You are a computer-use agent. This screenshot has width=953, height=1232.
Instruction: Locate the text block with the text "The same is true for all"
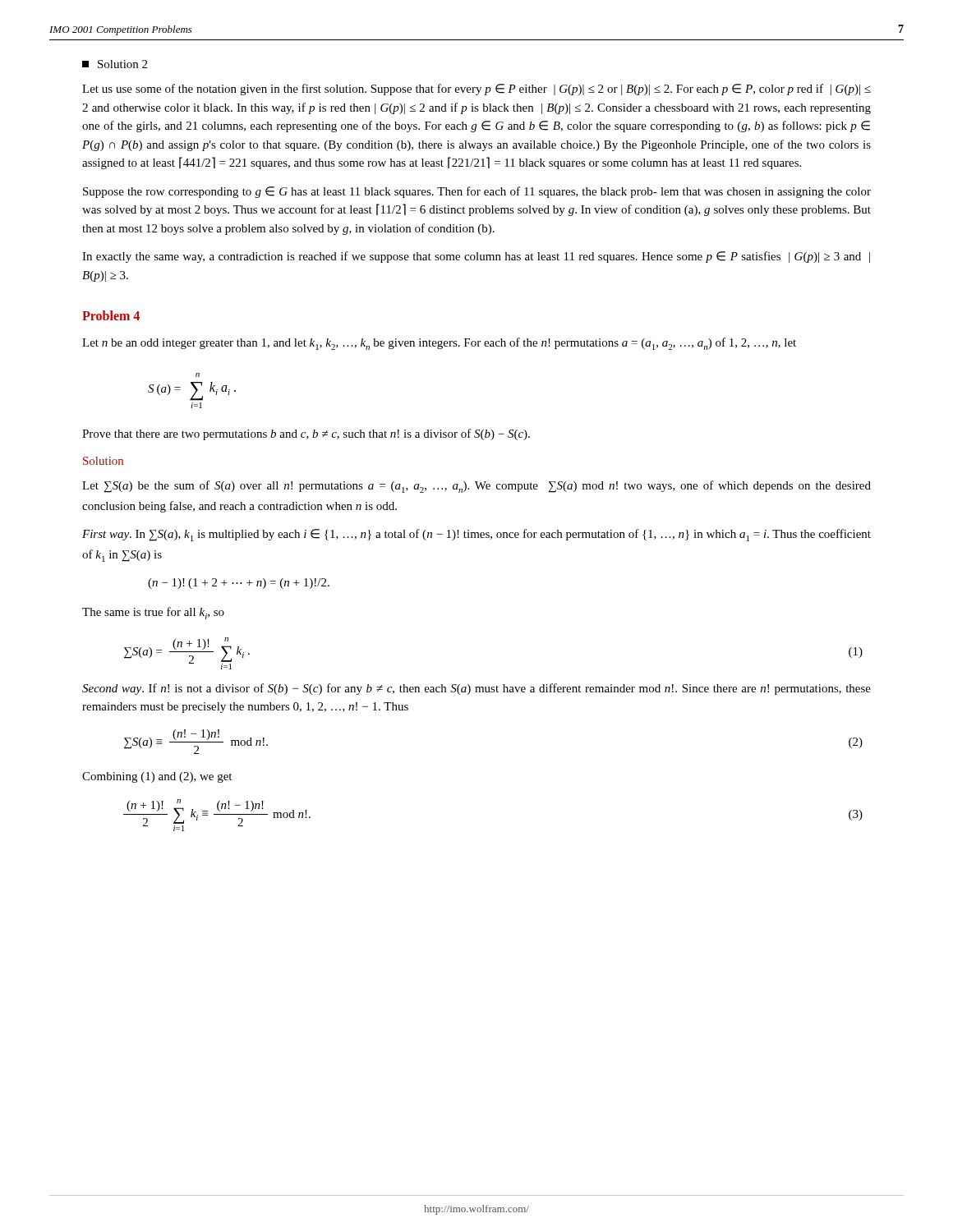pyautogui.click(x=153, y=613)
